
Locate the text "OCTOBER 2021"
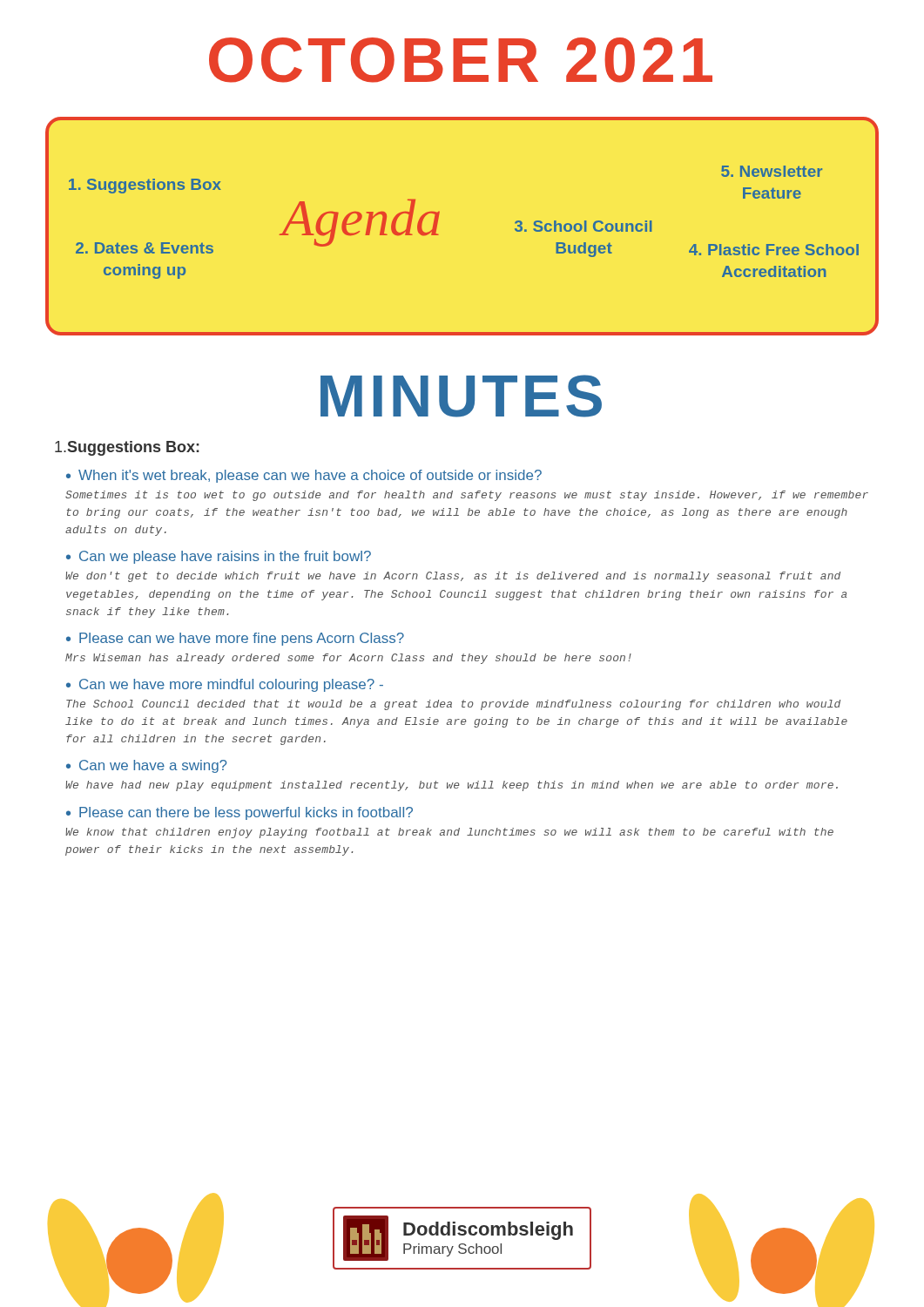(462, 60)
